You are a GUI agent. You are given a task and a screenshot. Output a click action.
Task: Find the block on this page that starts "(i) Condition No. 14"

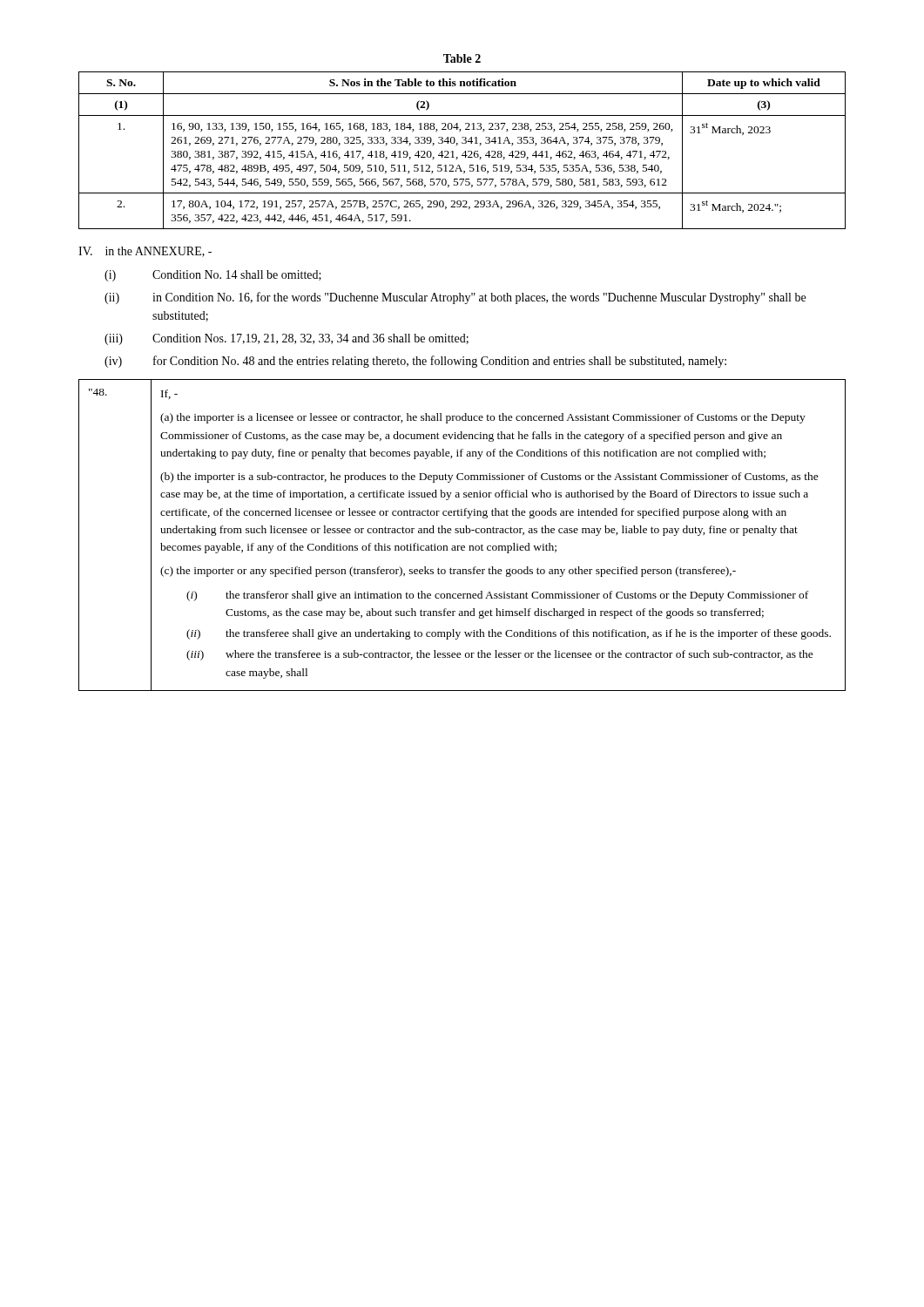(213, 276)
